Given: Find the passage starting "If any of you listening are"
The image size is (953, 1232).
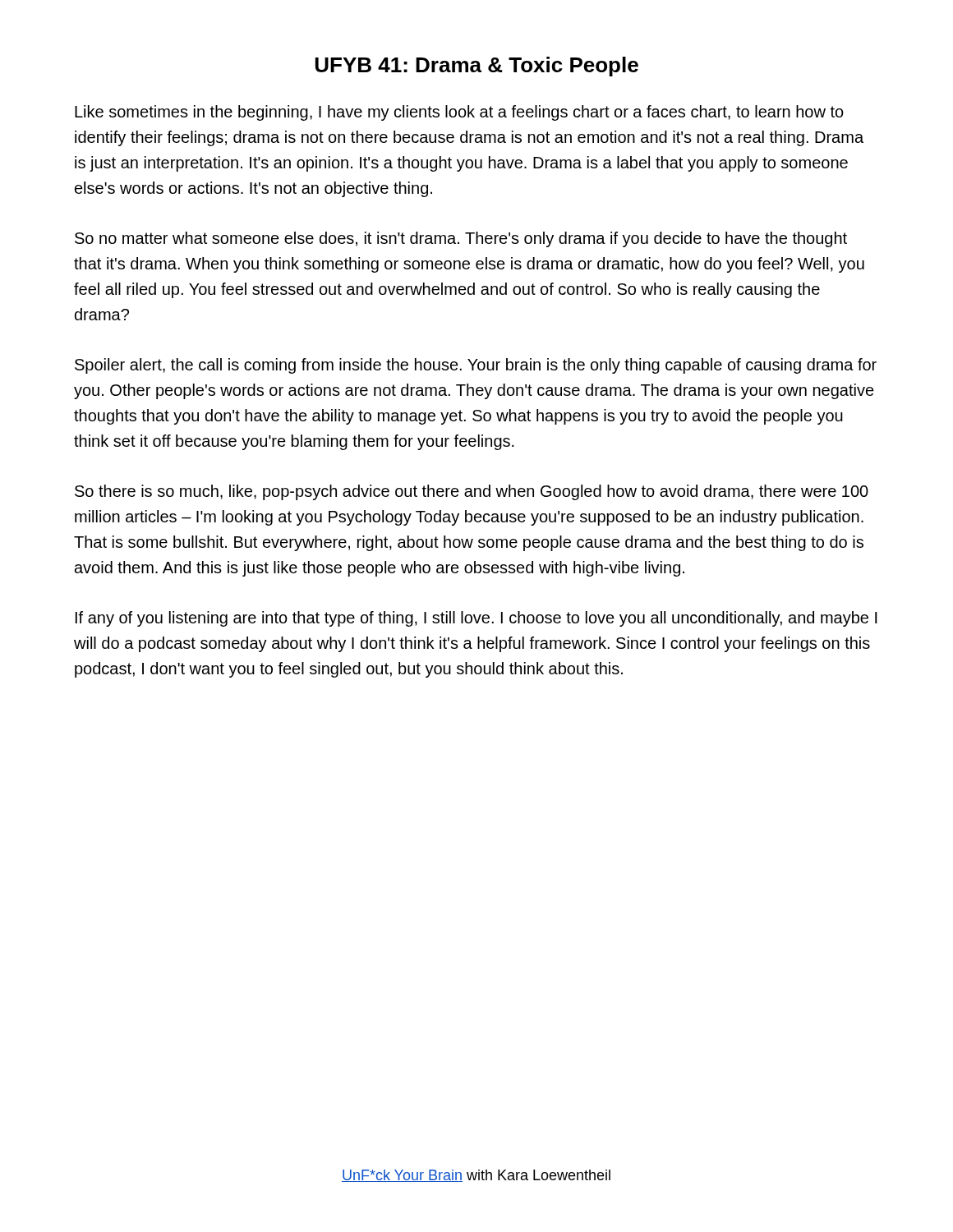Looking at the screenshot, I should (476, 643).
